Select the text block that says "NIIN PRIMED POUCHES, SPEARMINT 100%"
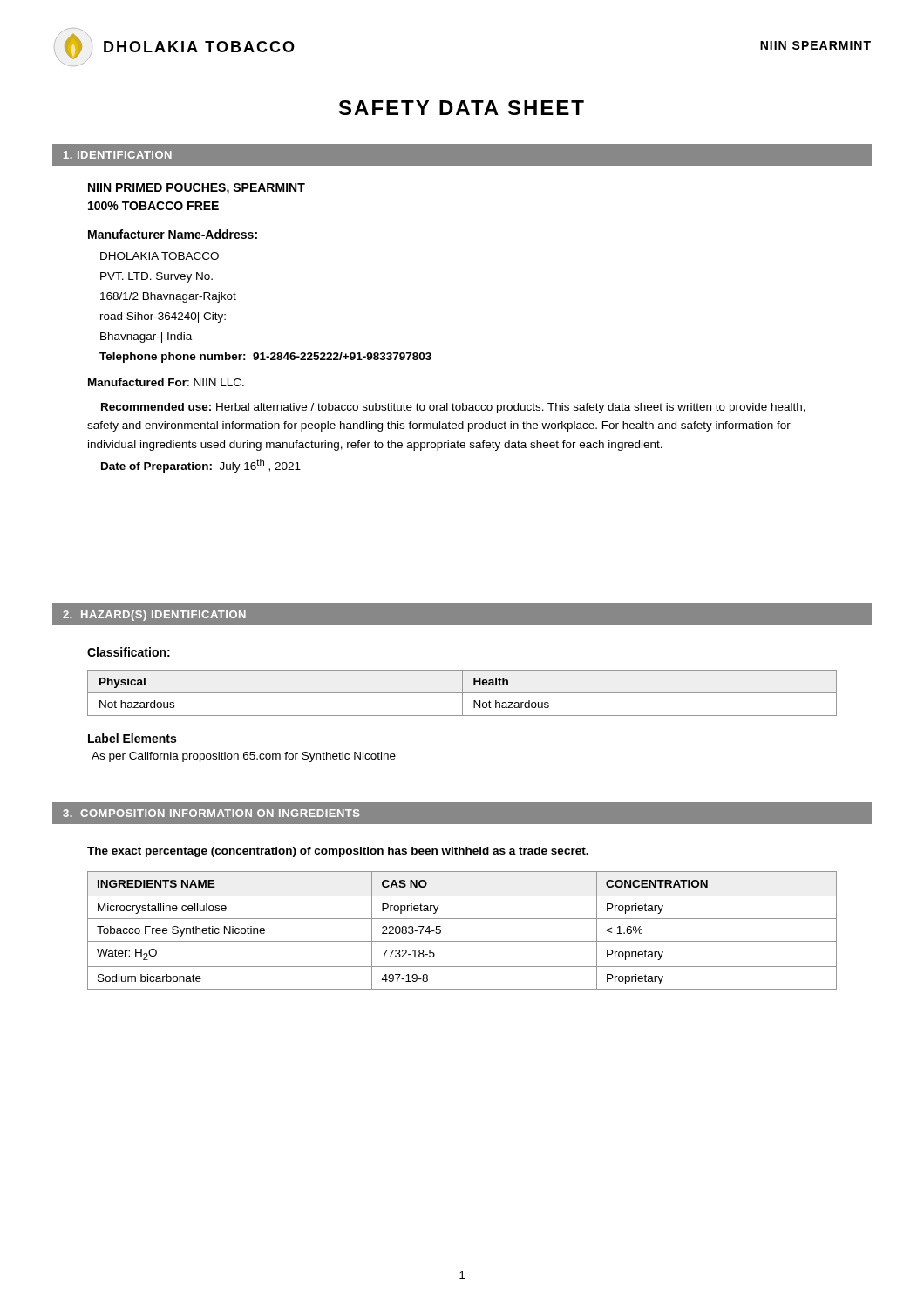The width and height of the screenshot is (924, 1308). pos(196,197)
